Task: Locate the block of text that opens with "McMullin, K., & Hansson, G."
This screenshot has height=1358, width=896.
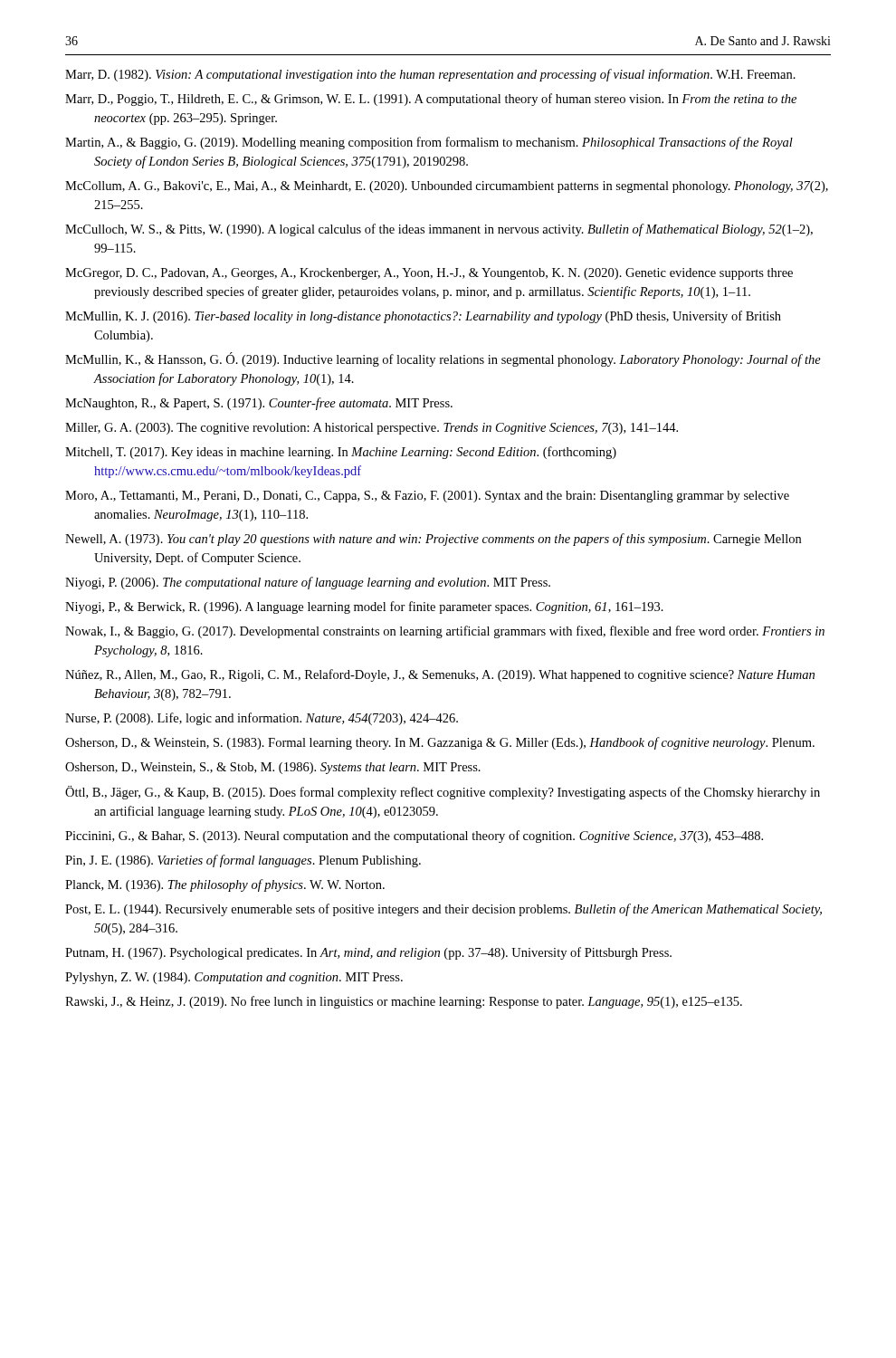Action: (x=443, y=369)
